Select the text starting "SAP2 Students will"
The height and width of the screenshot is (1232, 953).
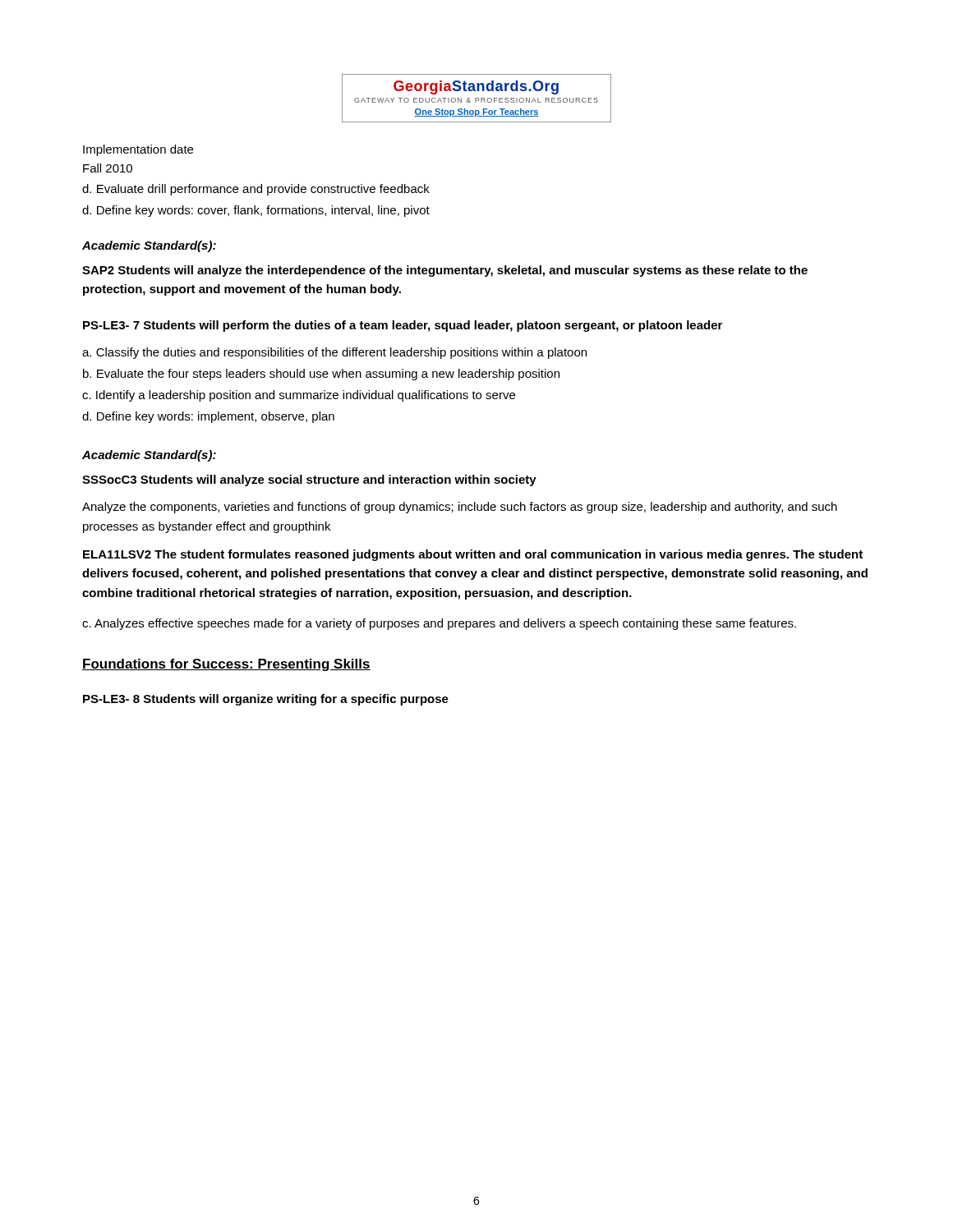445,279
